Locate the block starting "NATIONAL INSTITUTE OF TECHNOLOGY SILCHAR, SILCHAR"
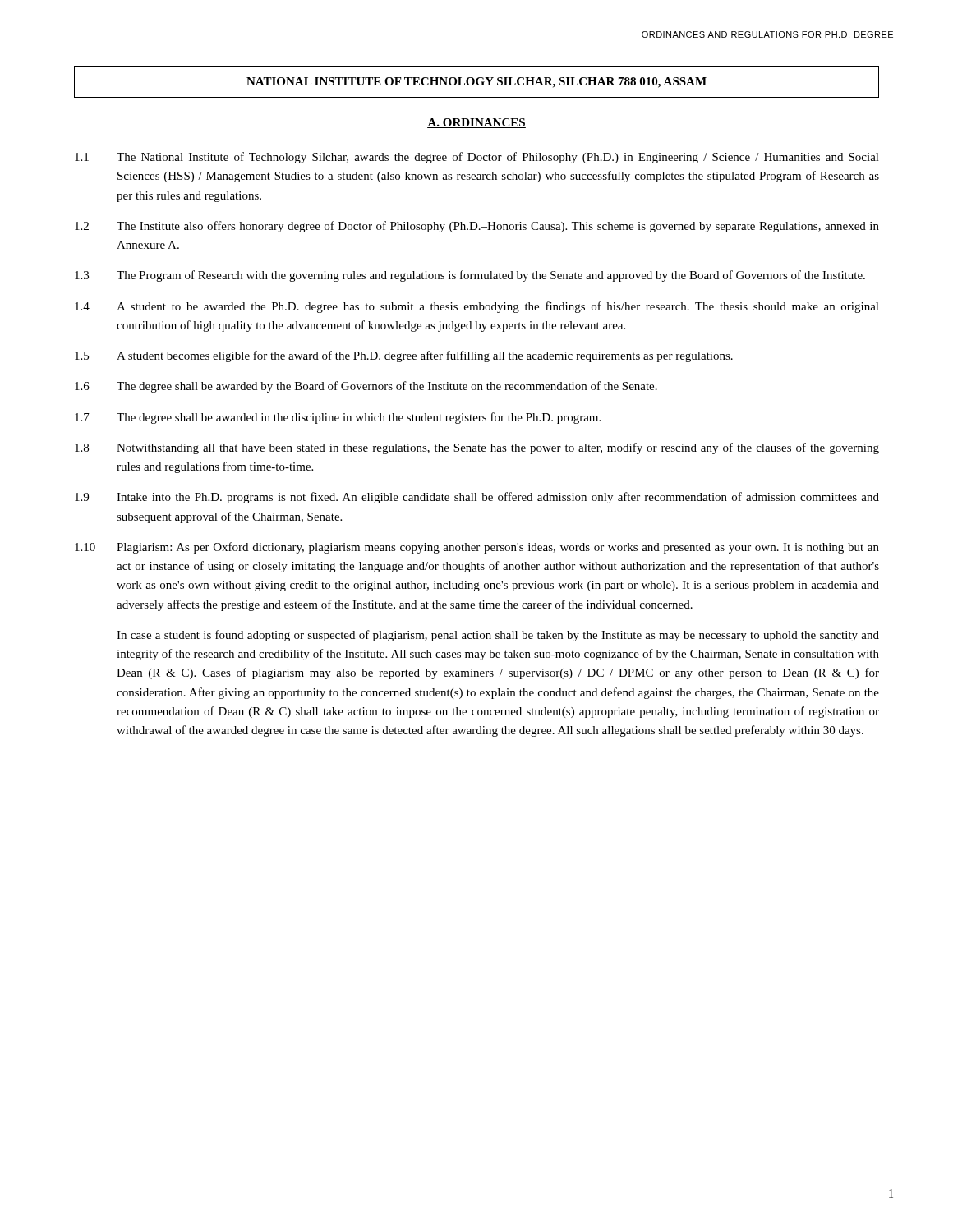Screen dimensions: 1232x953 click(476, 81)
